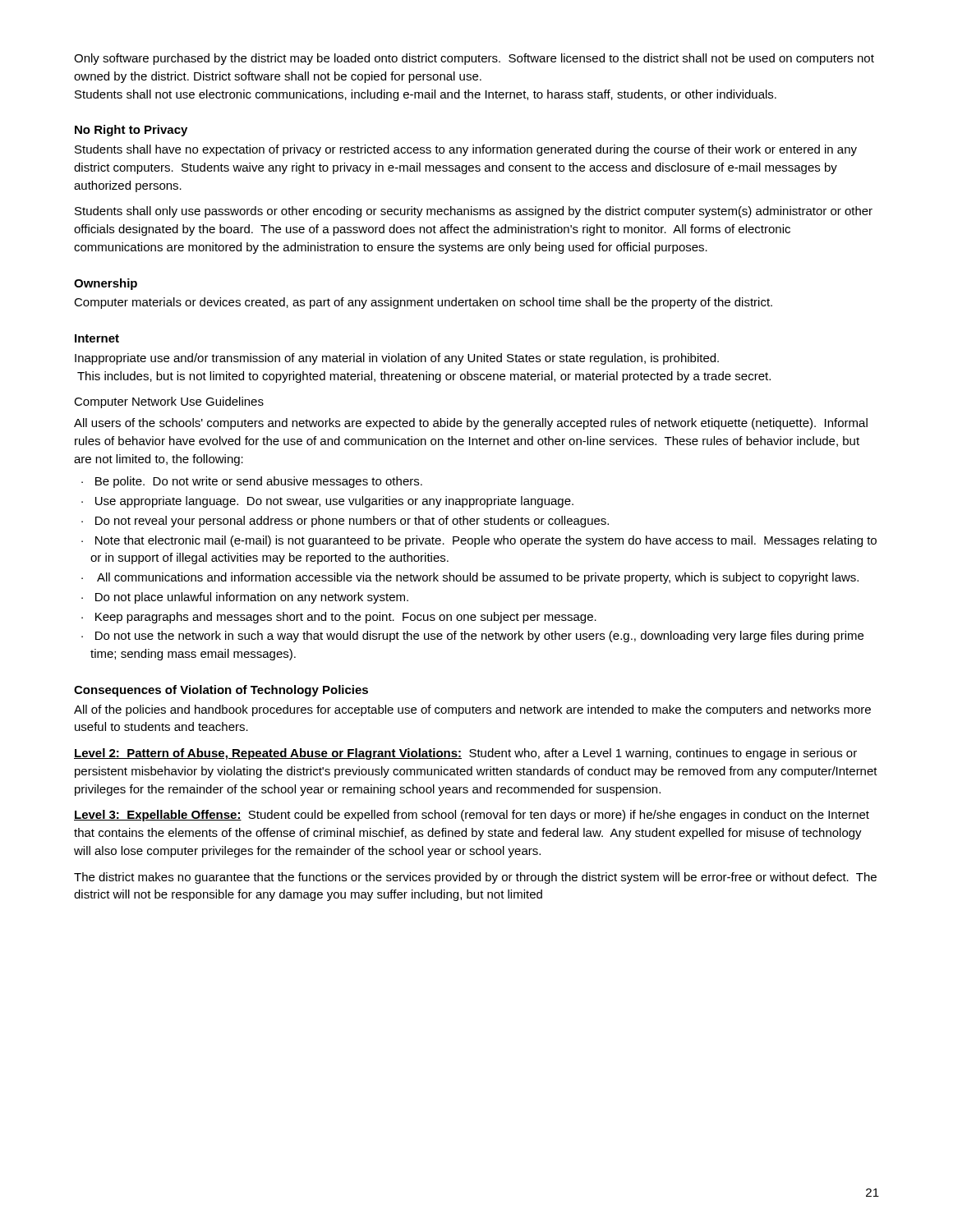This screenshot has height=1232, width=953.
Task: Navigate to the text starting "No Right to Privacy"
Action: click(131, 130)
